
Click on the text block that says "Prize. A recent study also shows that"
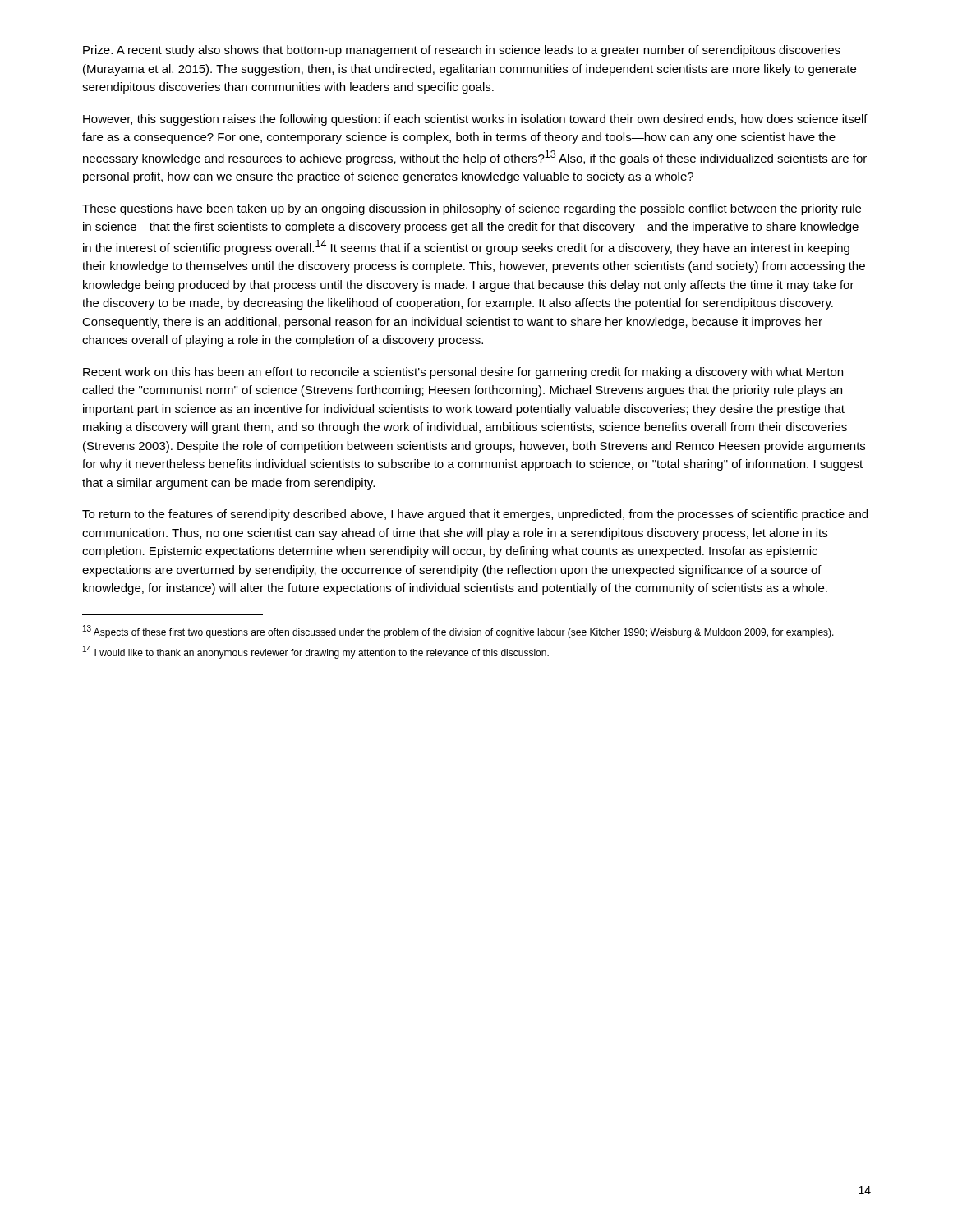click(x=476, y=69)
